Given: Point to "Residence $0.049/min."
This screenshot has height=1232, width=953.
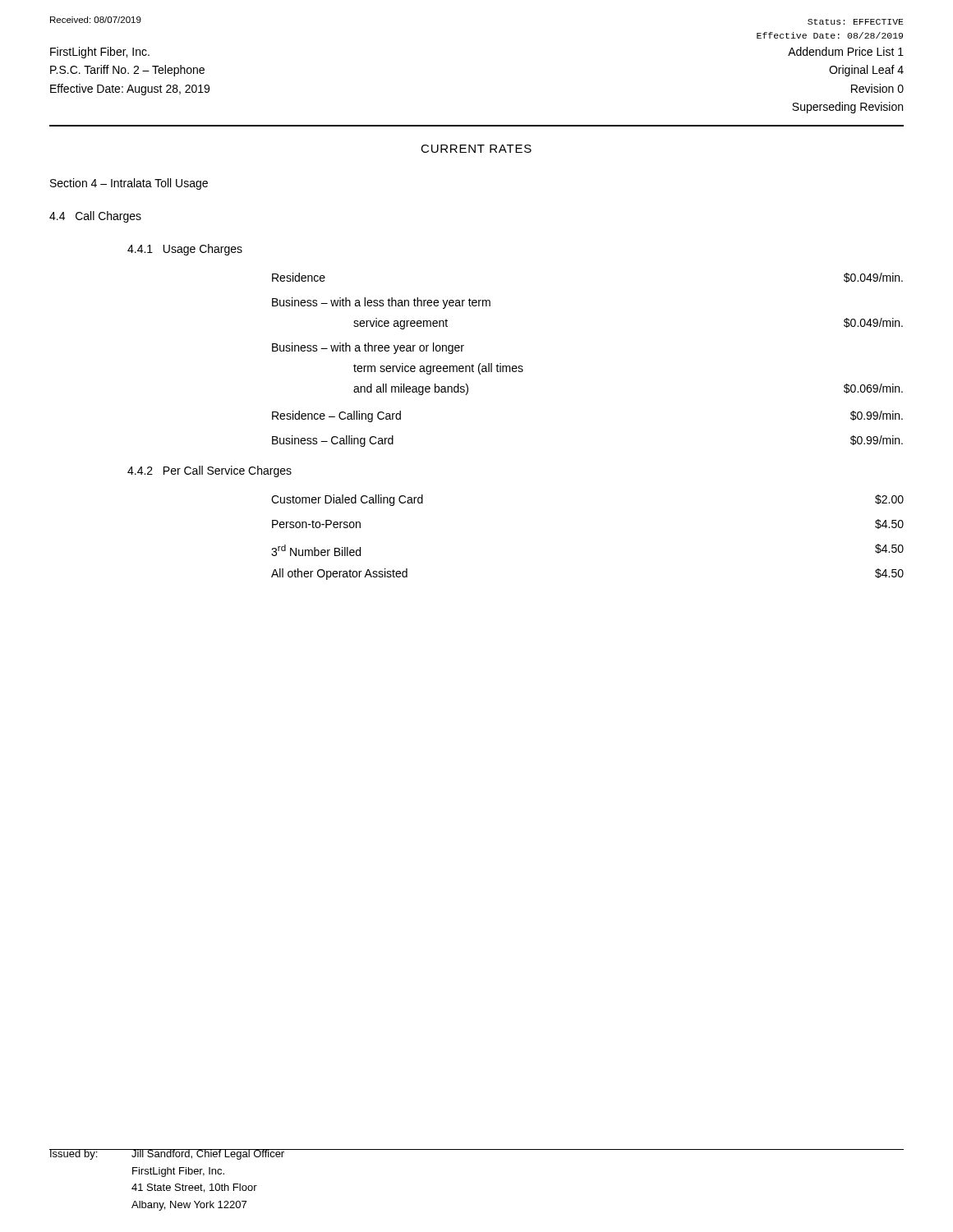Looking at the screenshot, I should [296, 276].
